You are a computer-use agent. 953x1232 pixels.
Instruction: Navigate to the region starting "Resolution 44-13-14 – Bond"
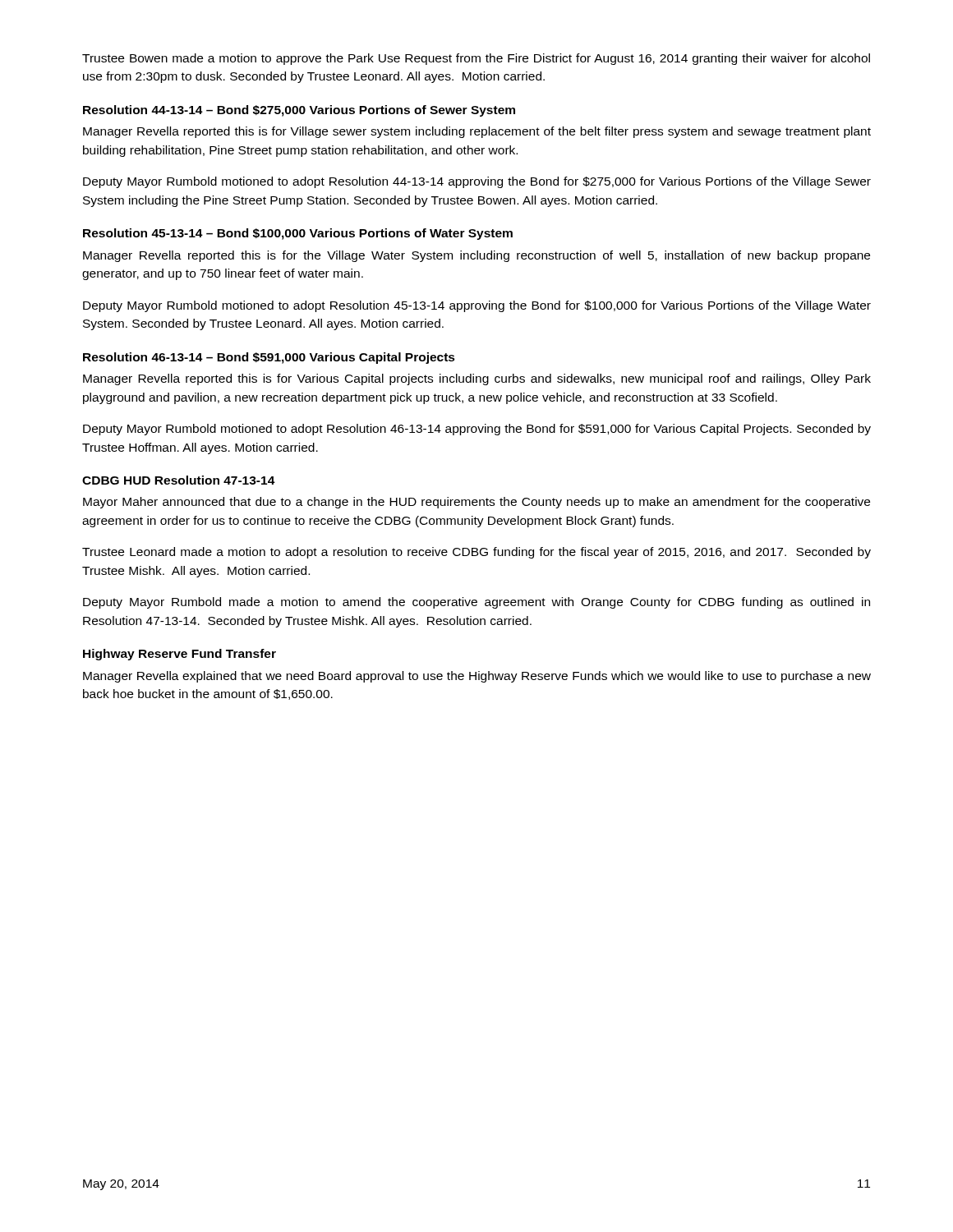(299, 110)
